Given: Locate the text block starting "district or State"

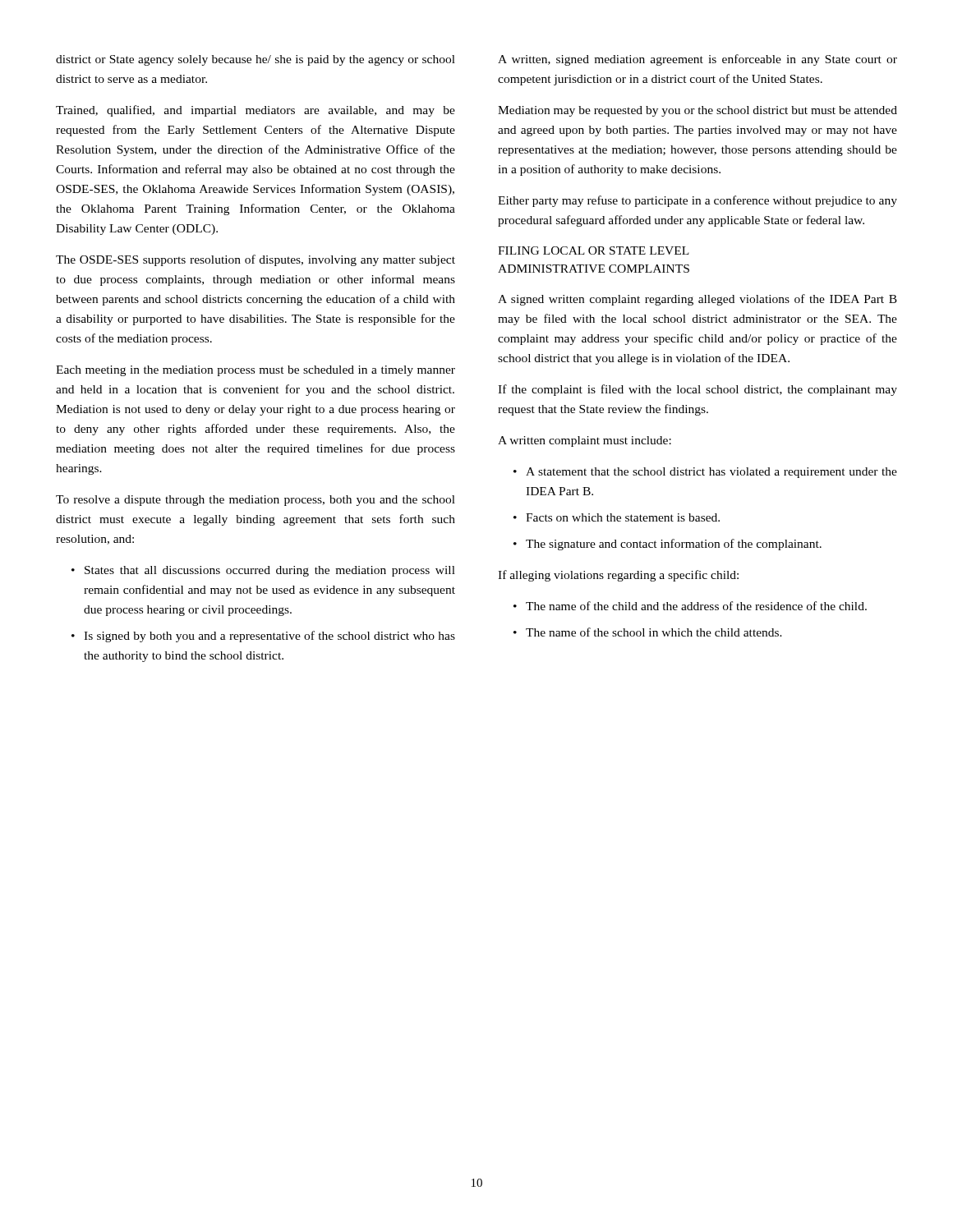Looking at the screenshot, I should tap(255, 69).
